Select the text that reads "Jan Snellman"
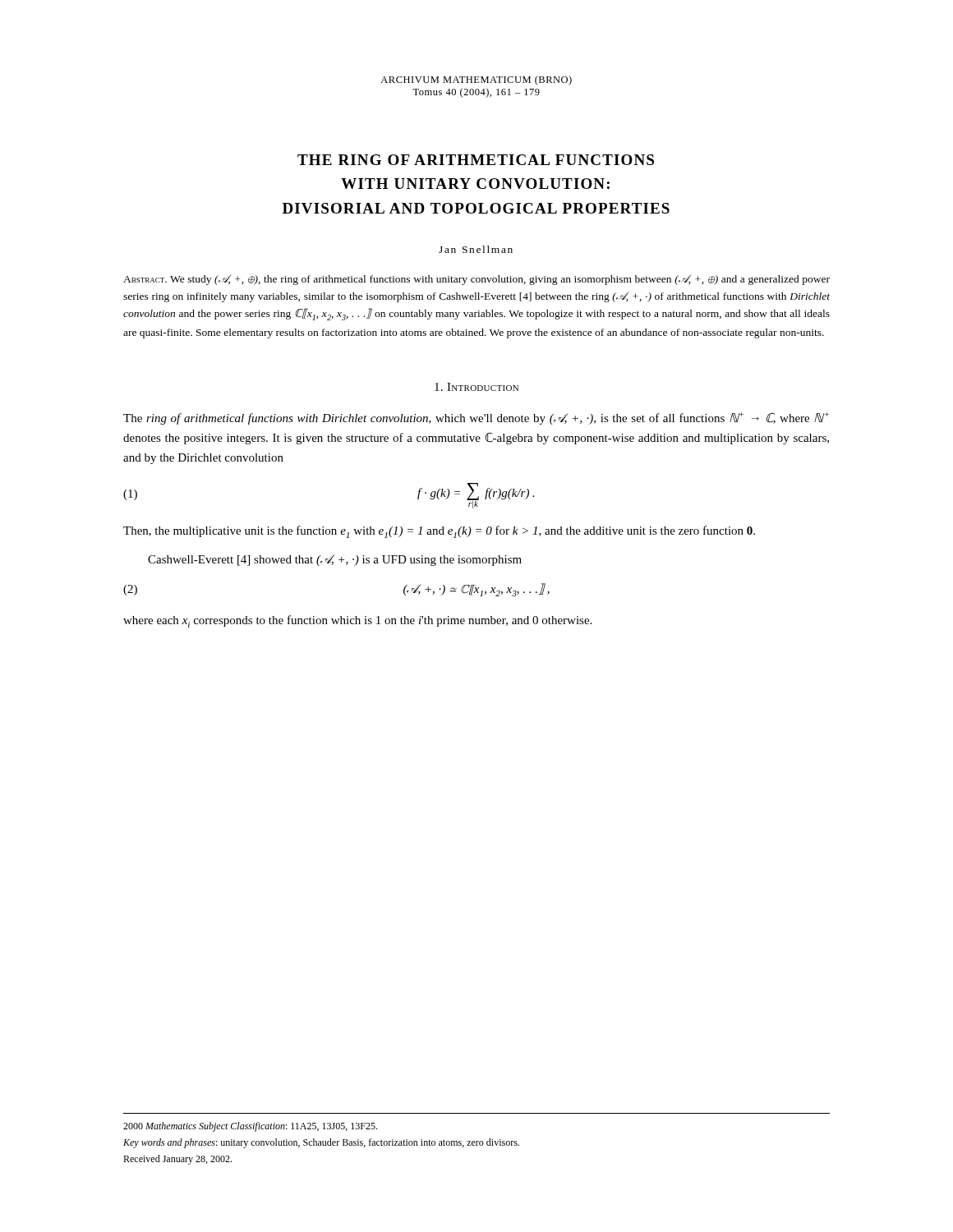 pos(476,249)
